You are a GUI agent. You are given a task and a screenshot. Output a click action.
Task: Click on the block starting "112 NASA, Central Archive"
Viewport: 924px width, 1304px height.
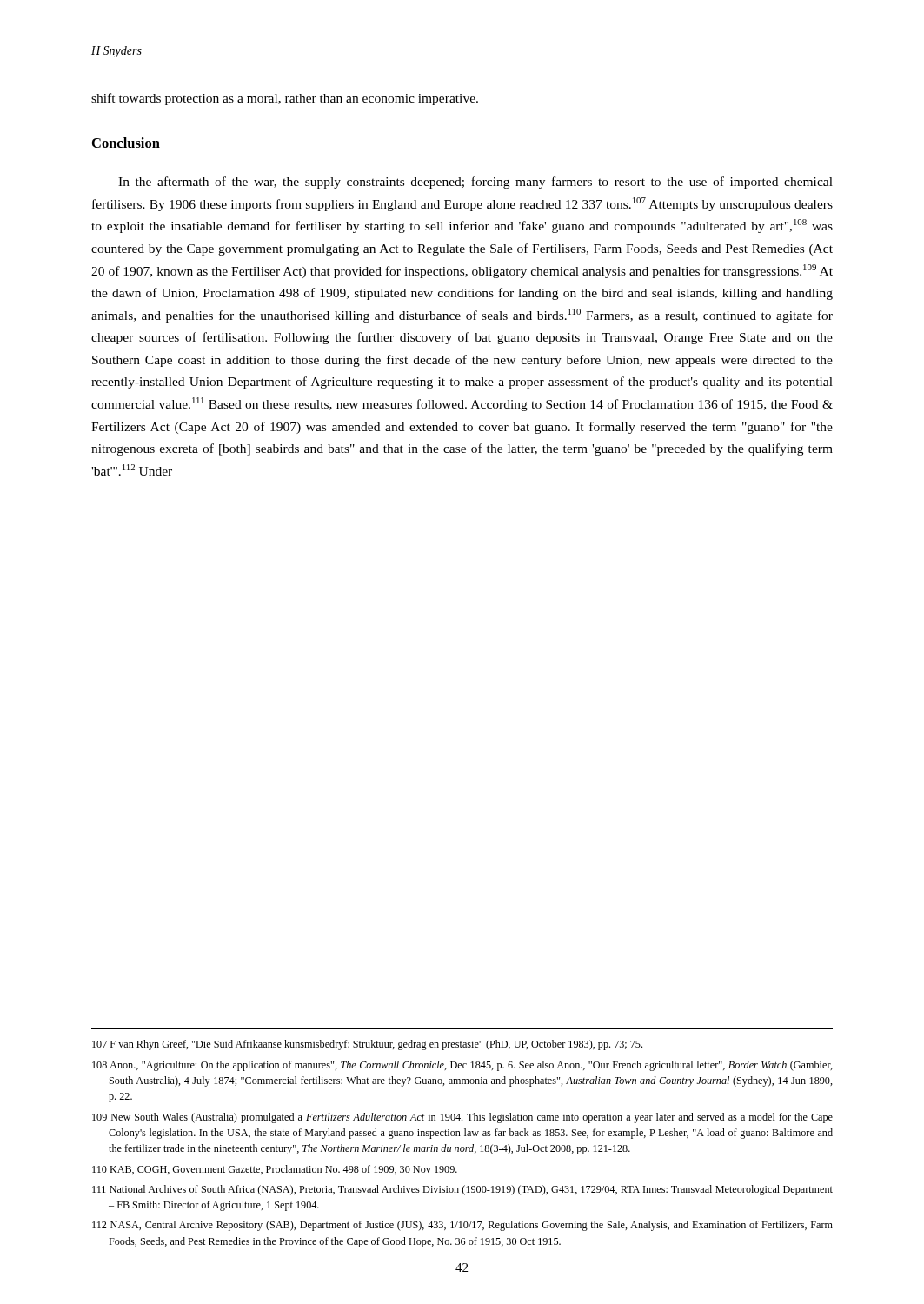point(462,1233)
